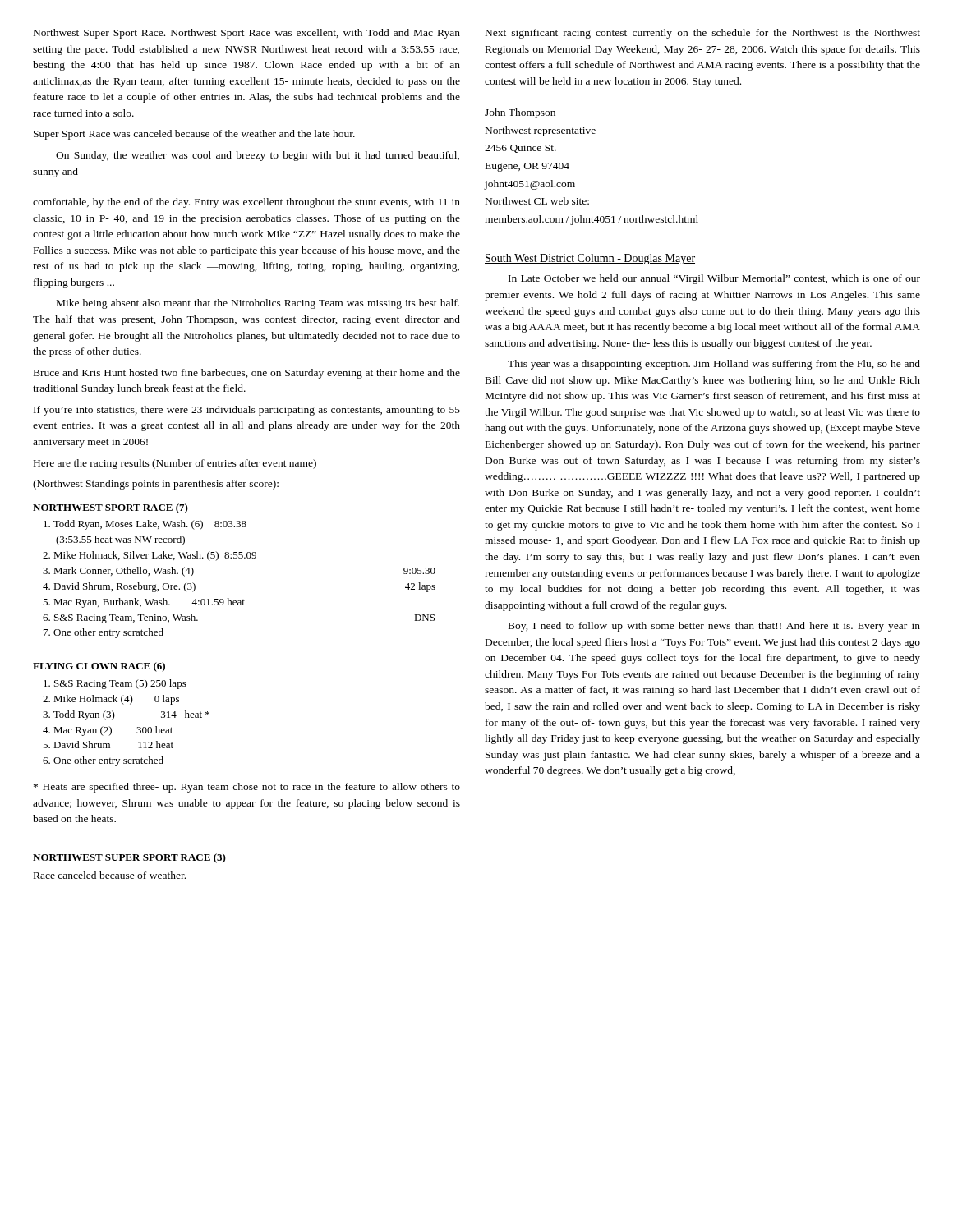Find the element starting "South West District Column - Douglas Mayer"
The width and height of the screenshot is (953, 1232).
point(702,259)
